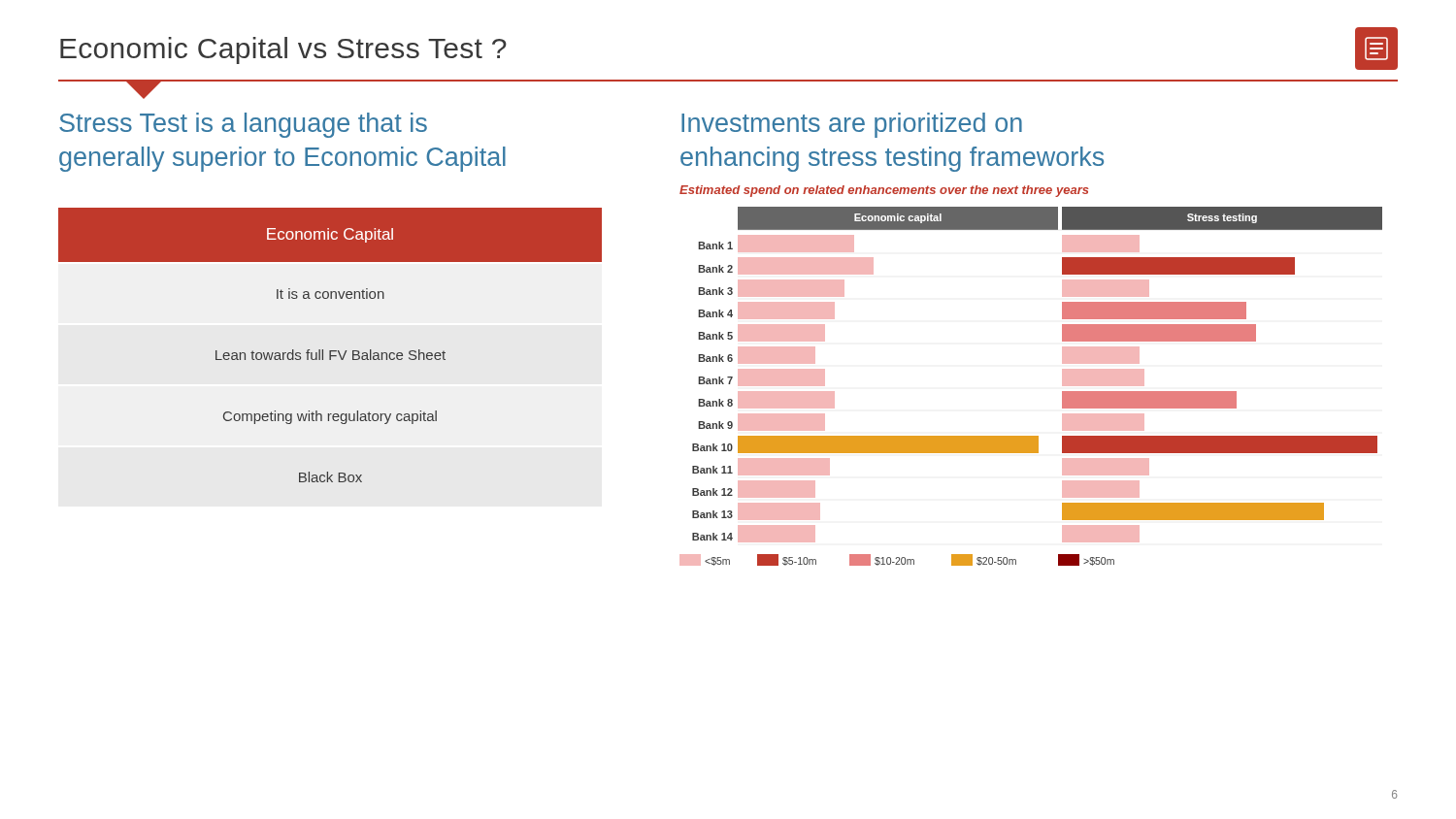Viewport: 1456px width, 819px height.
Task: Locate the text block with the text "Investments are prioritized"
Action: tap(892, 140)
